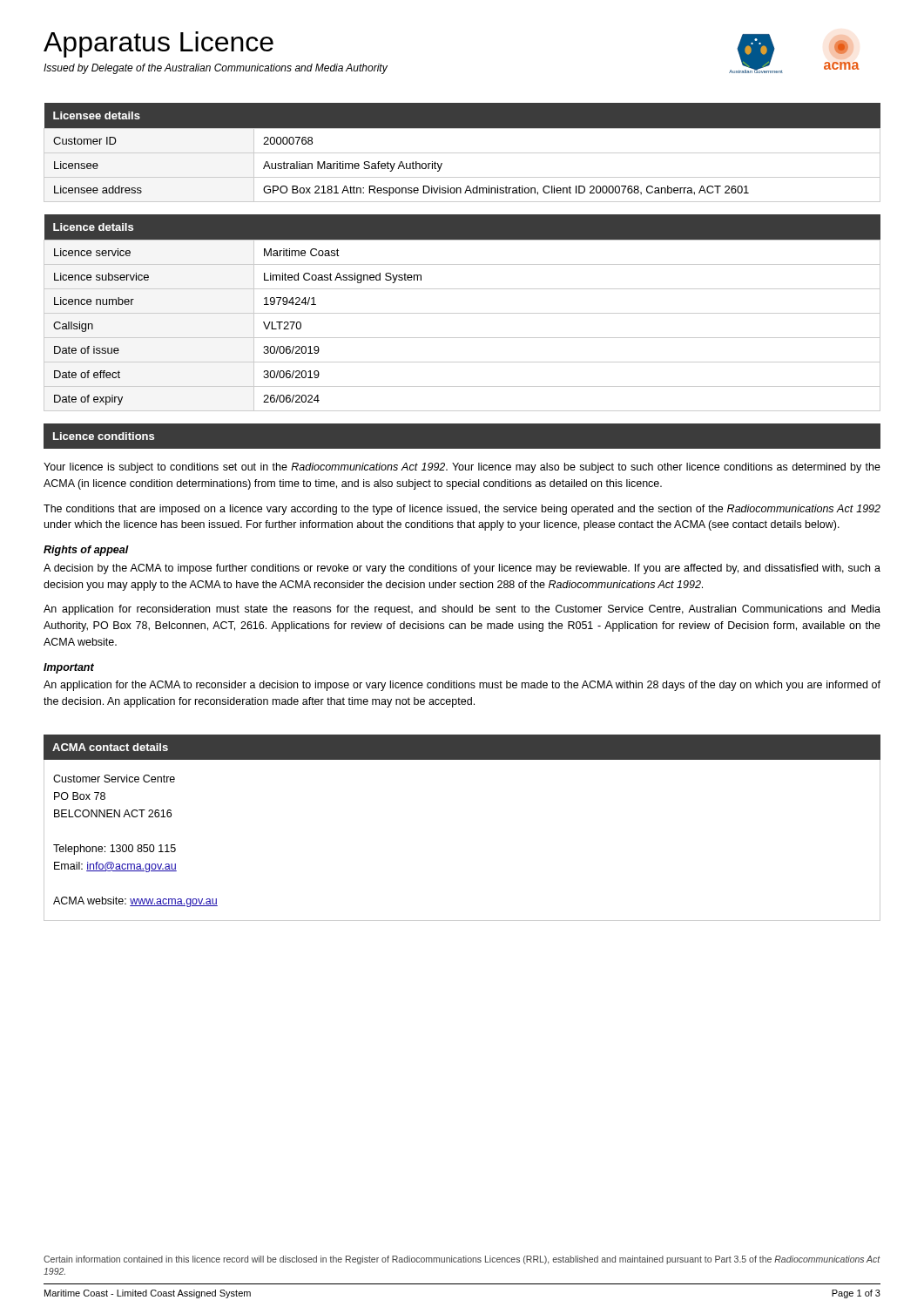Image resolution: width=924 pixels, height=1307 pixels.
Task: Click on the text block that says "Your licence is subject to conditions"
Action: coord(462,475)
